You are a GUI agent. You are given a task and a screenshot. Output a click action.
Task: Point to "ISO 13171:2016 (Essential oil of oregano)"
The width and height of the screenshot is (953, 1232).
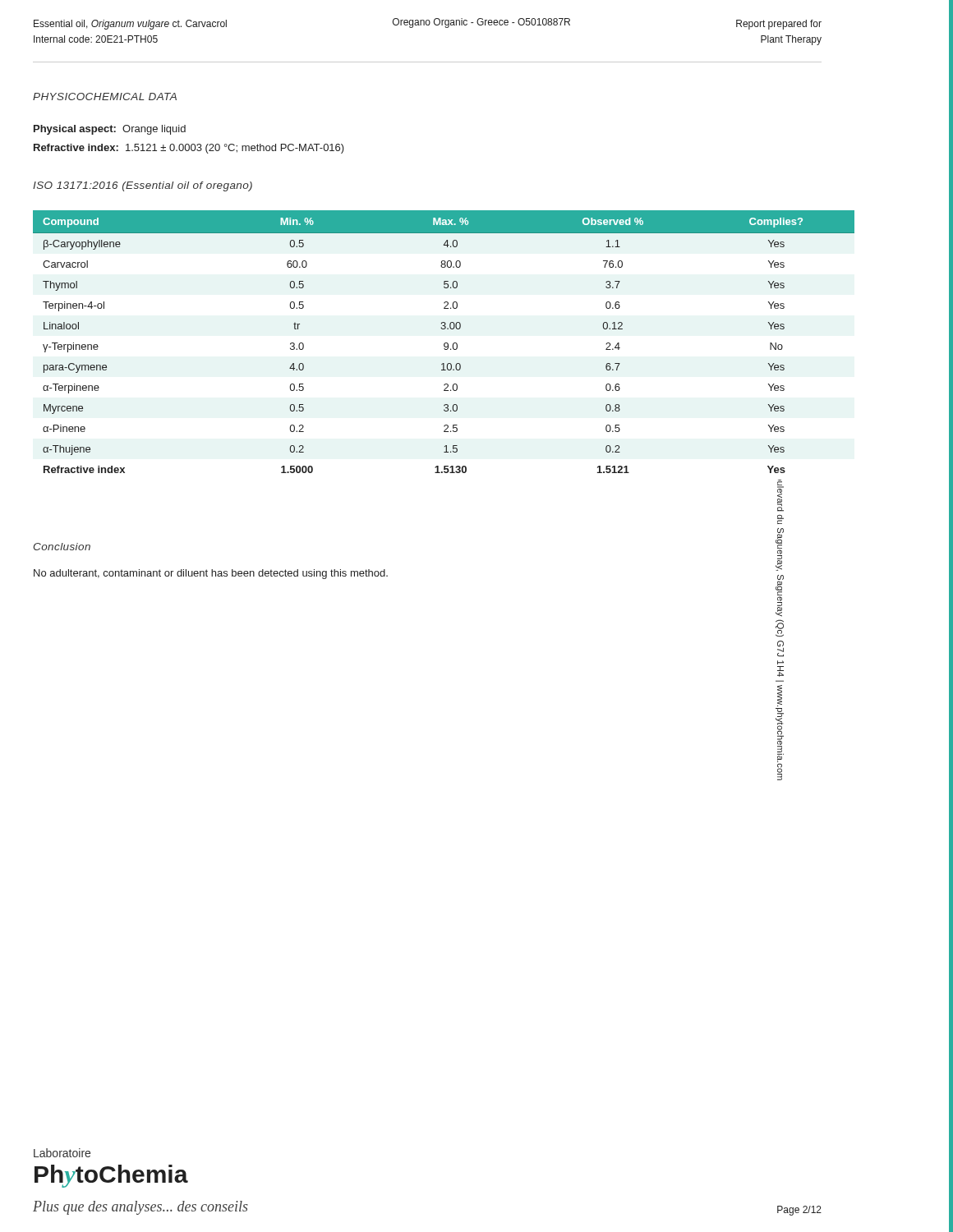pyautogui.click(x=143, y=185)
